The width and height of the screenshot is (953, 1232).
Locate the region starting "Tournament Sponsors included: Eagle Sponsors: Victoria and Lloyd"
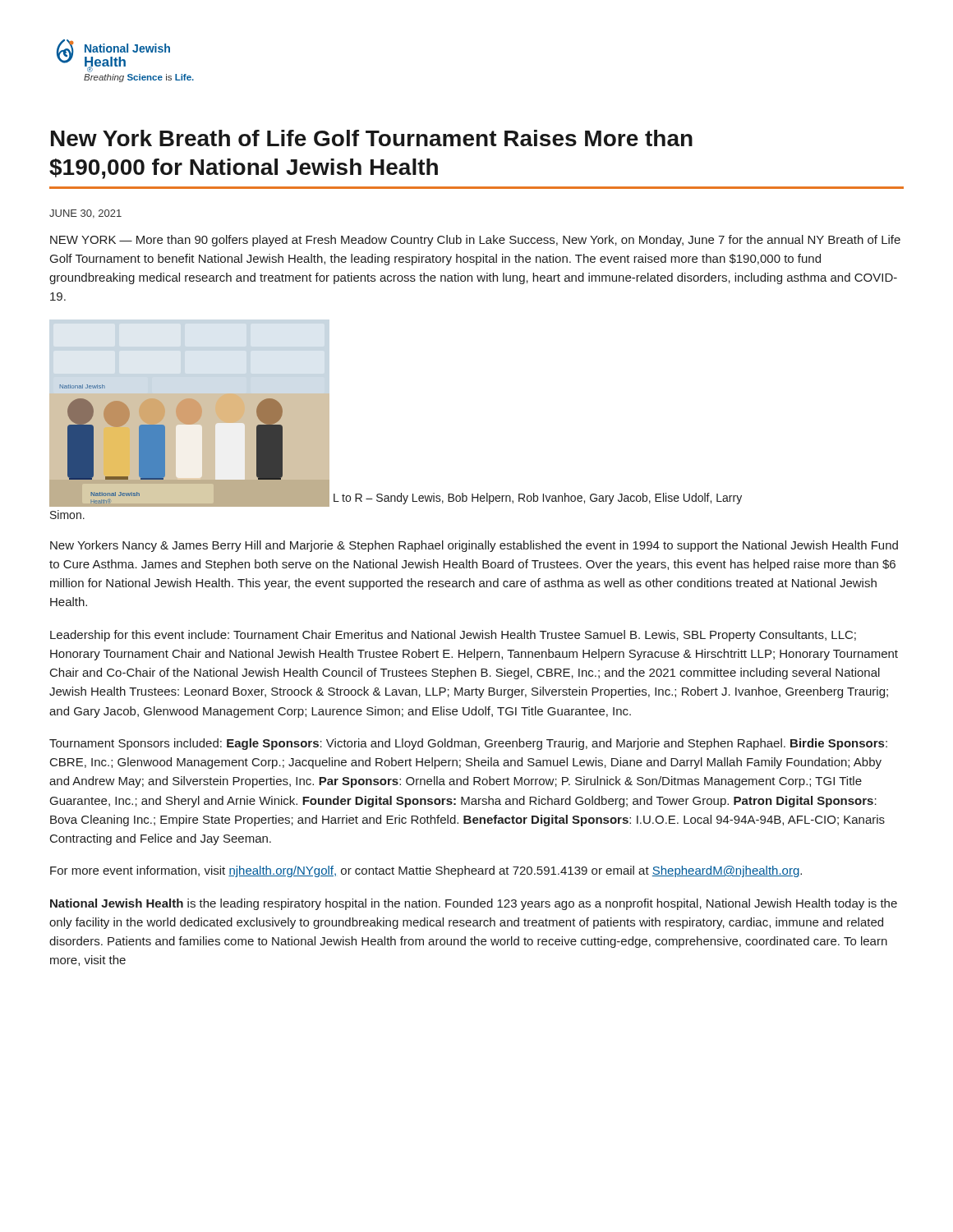(469, 790)
